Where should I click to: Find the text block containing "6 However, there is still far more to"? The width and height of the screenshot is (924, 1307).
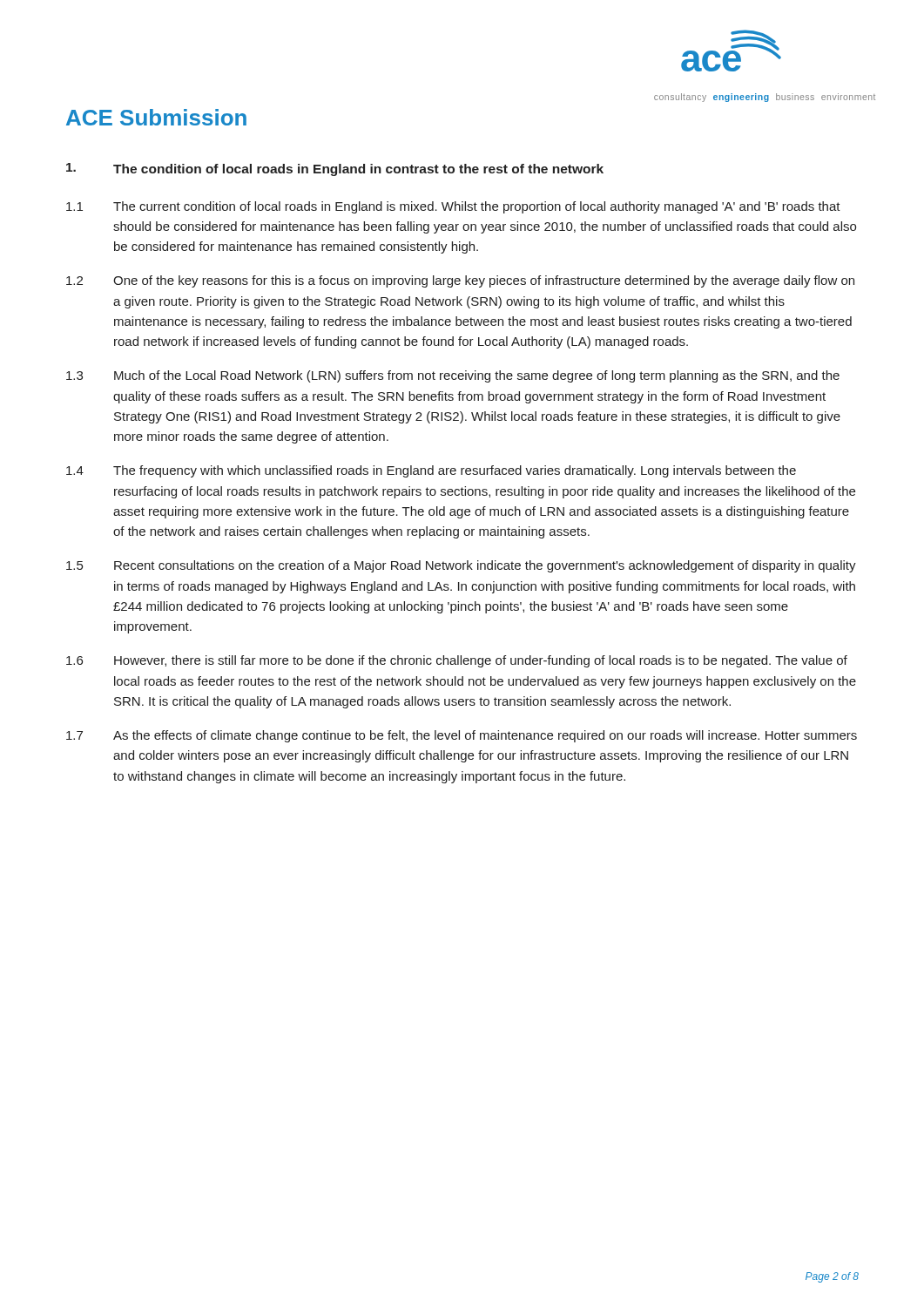pyautogui.click(x=462, y=681)
